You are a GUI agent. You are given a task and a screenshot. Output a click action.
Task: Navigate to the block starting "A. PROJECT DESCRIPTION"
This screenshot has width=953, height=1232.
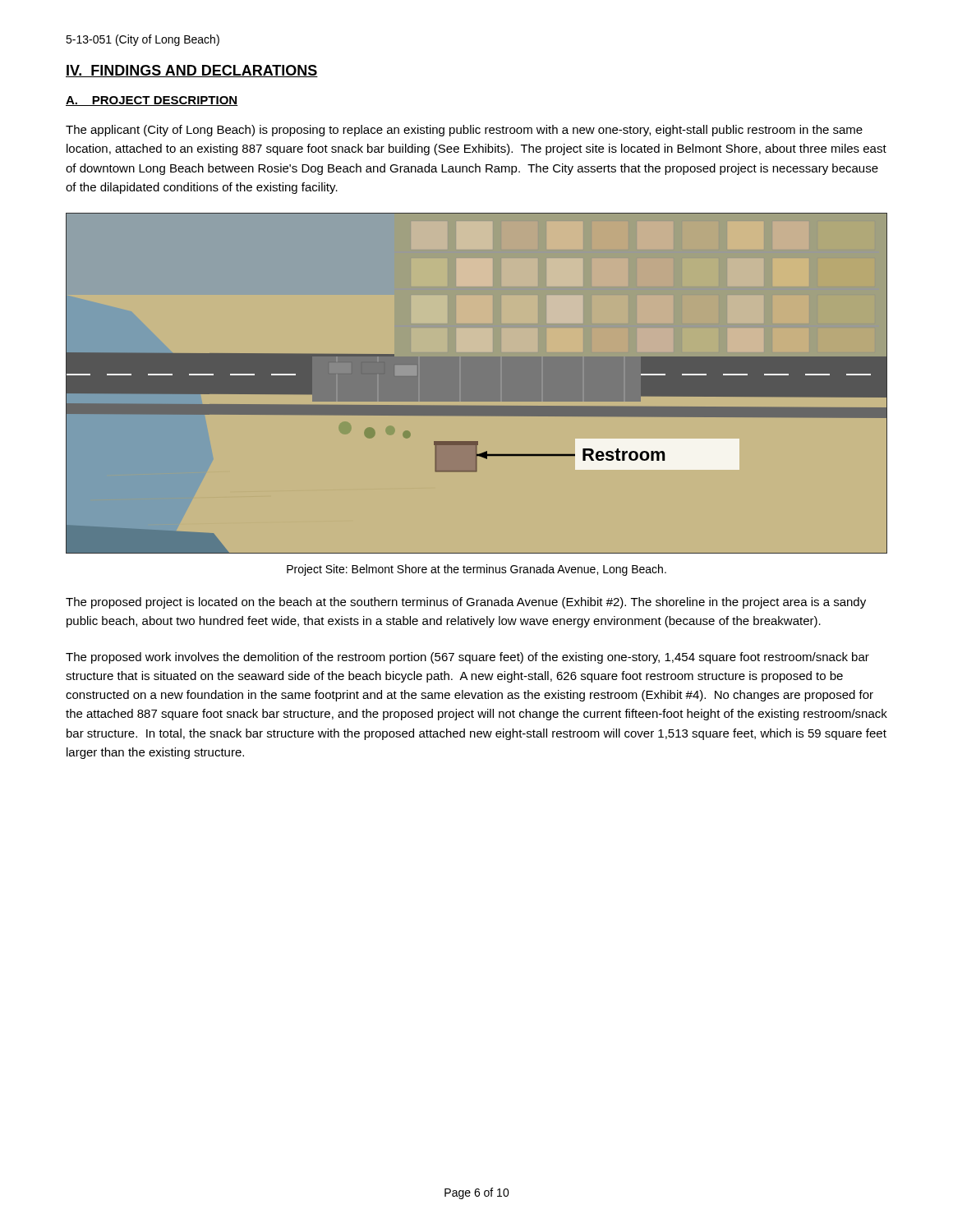152,100
